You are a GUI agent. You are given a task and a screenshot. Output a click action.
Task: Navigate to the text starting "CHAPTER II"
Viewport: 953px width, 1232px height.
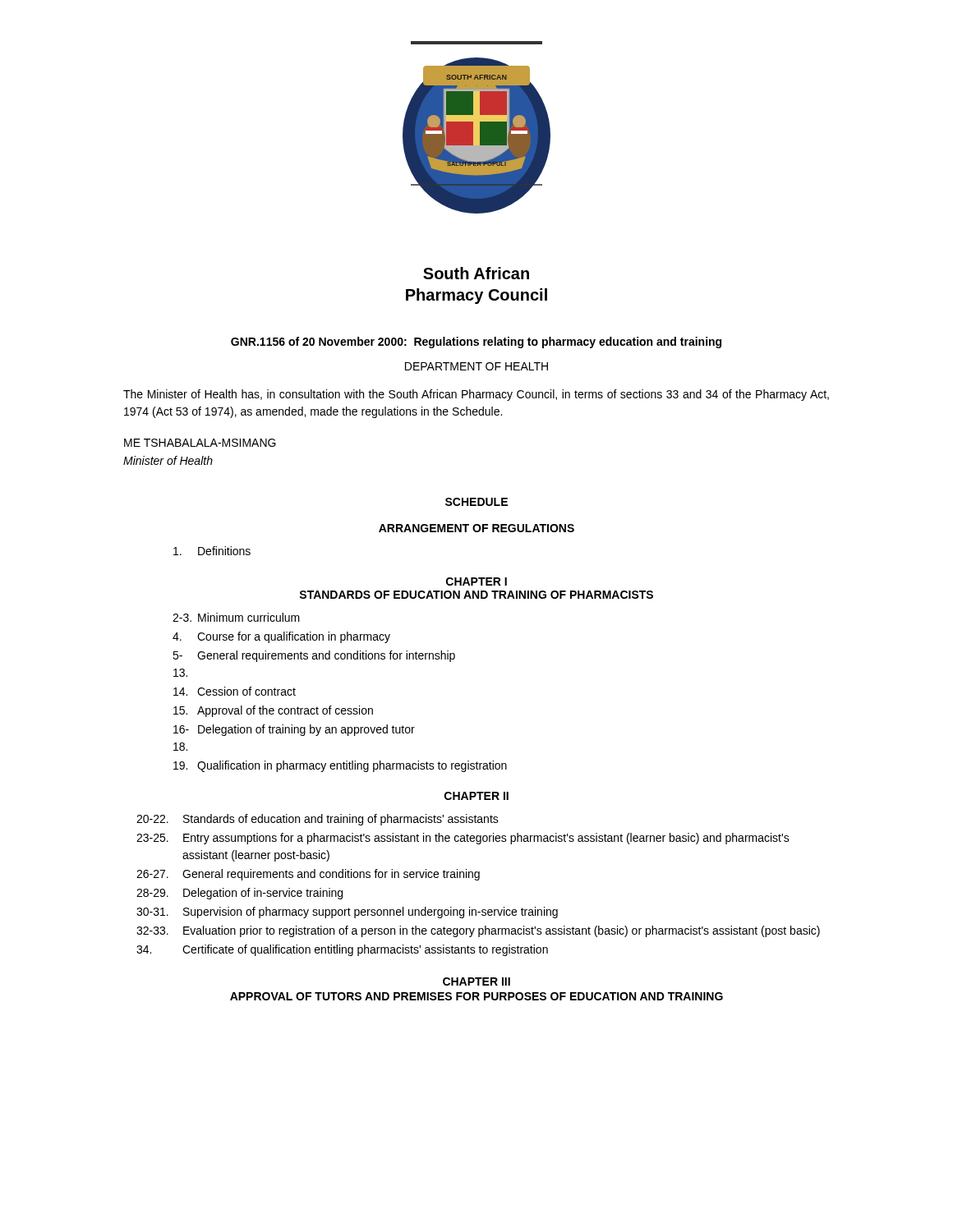476,796
